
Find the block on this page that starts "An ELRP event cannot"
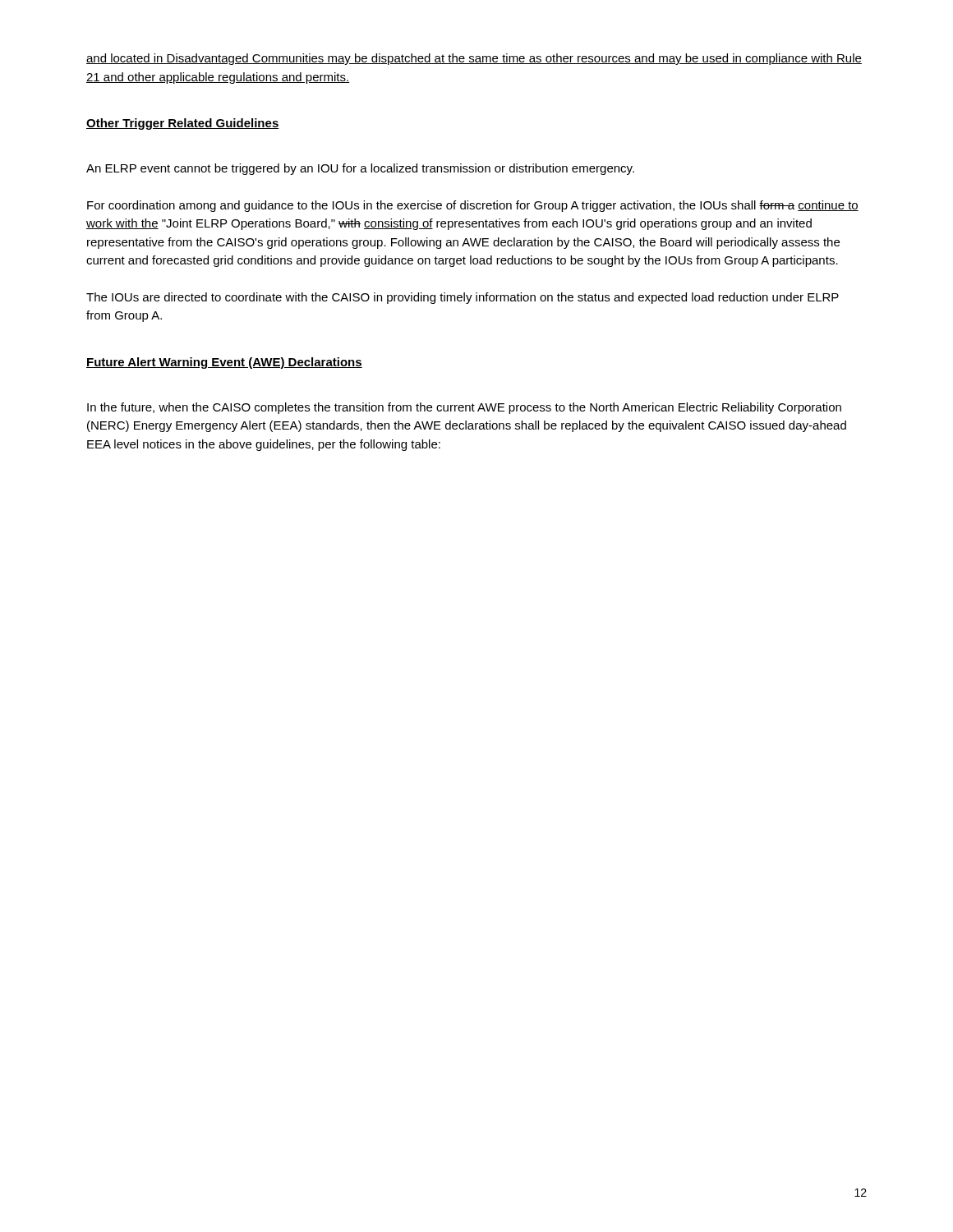point(361,168)
